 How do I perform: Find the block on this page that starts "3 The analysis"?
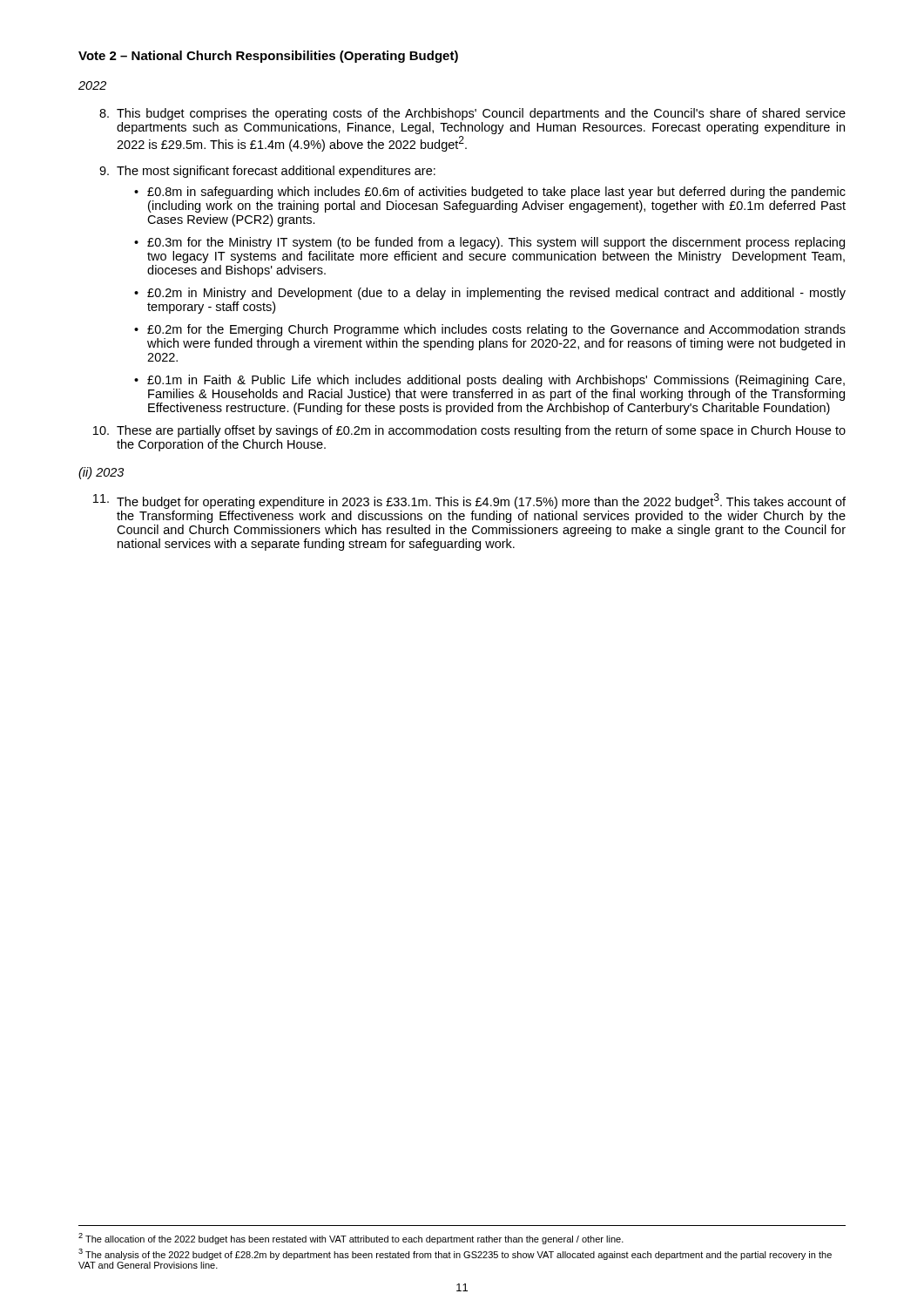pos(455,1259)
